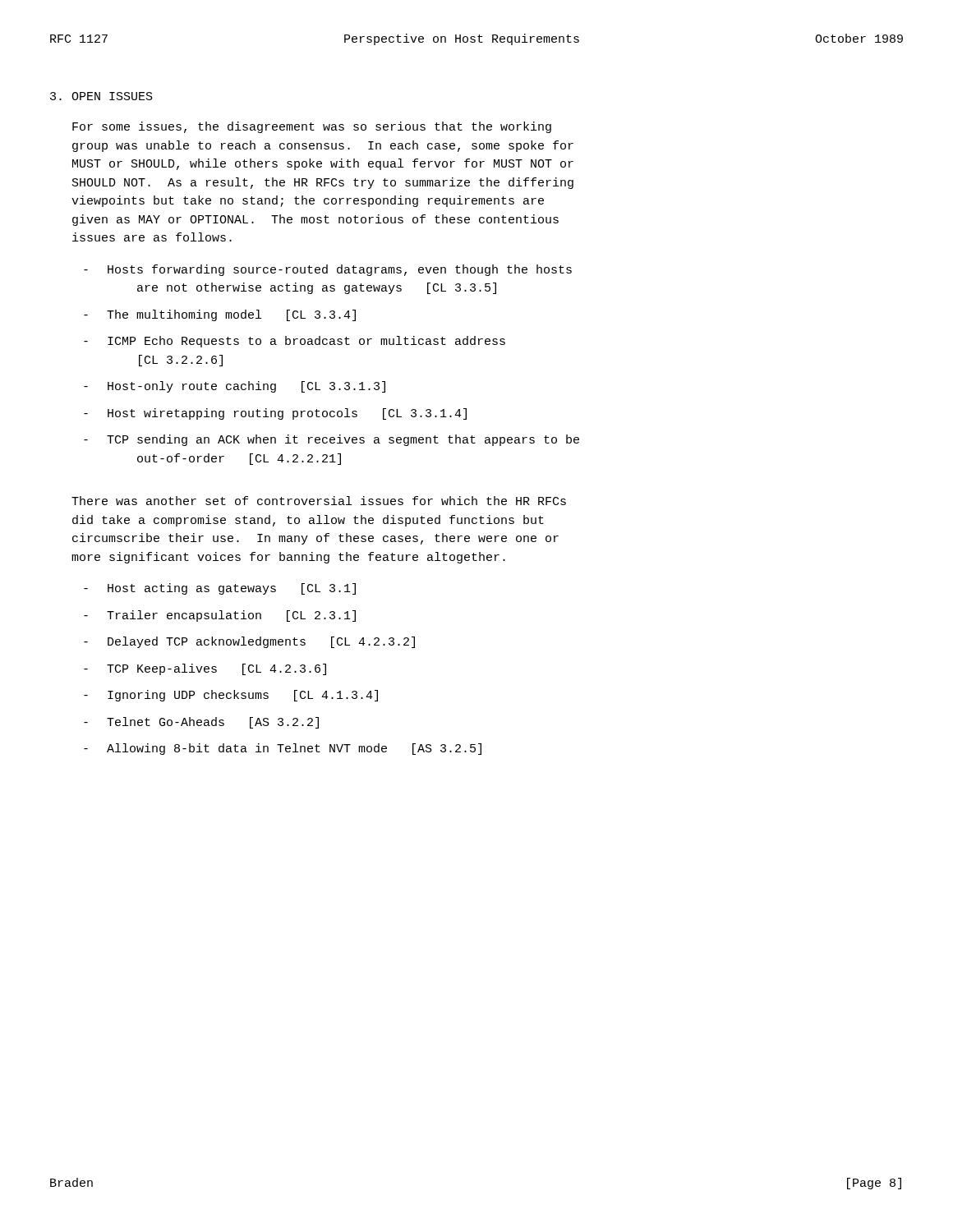953x1232 pixels.
Task: Click the passage that begins "- Host acting"
Action: point(220,589)
